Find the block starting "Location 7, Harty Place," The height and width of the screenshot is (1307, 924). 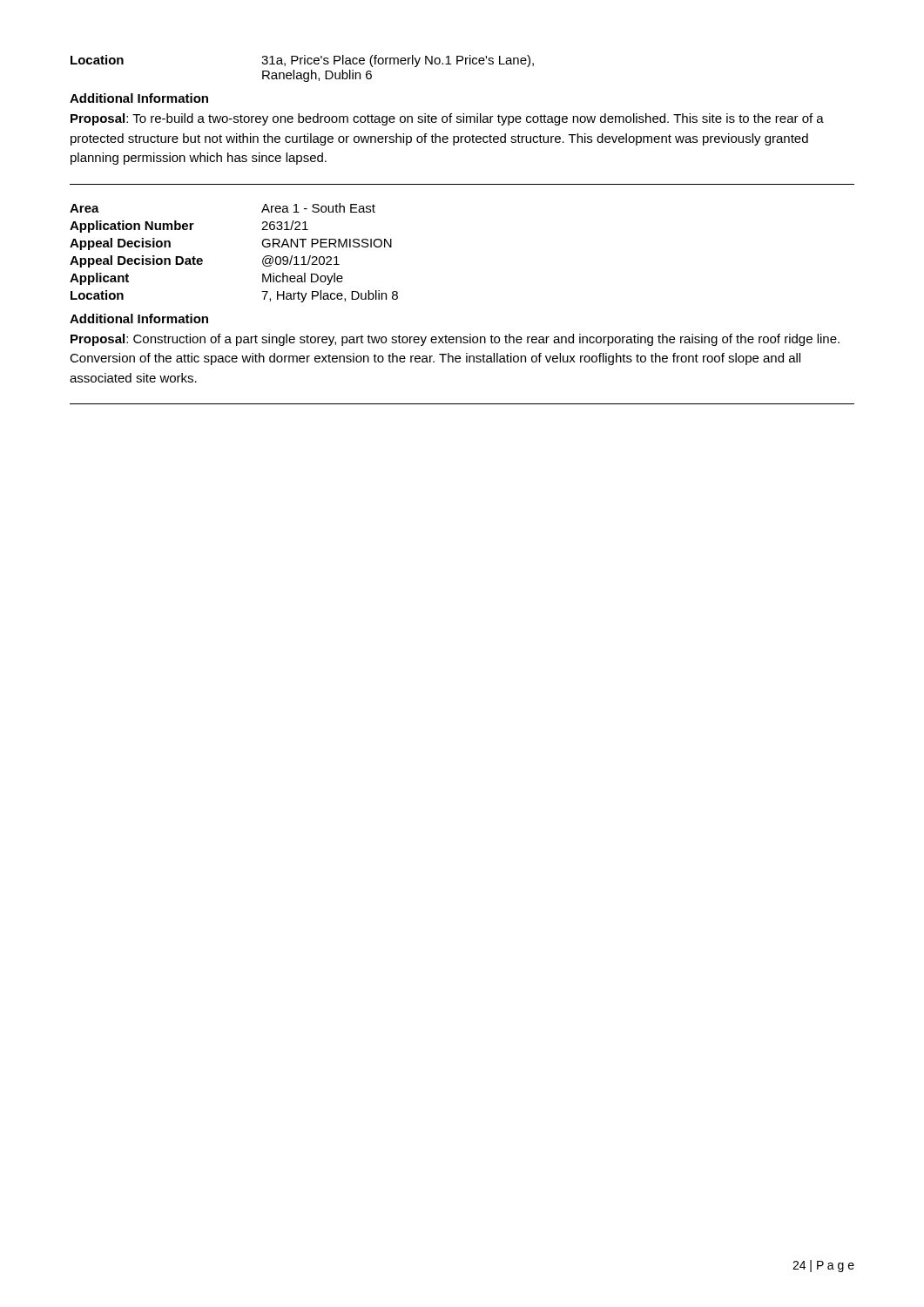99,296
